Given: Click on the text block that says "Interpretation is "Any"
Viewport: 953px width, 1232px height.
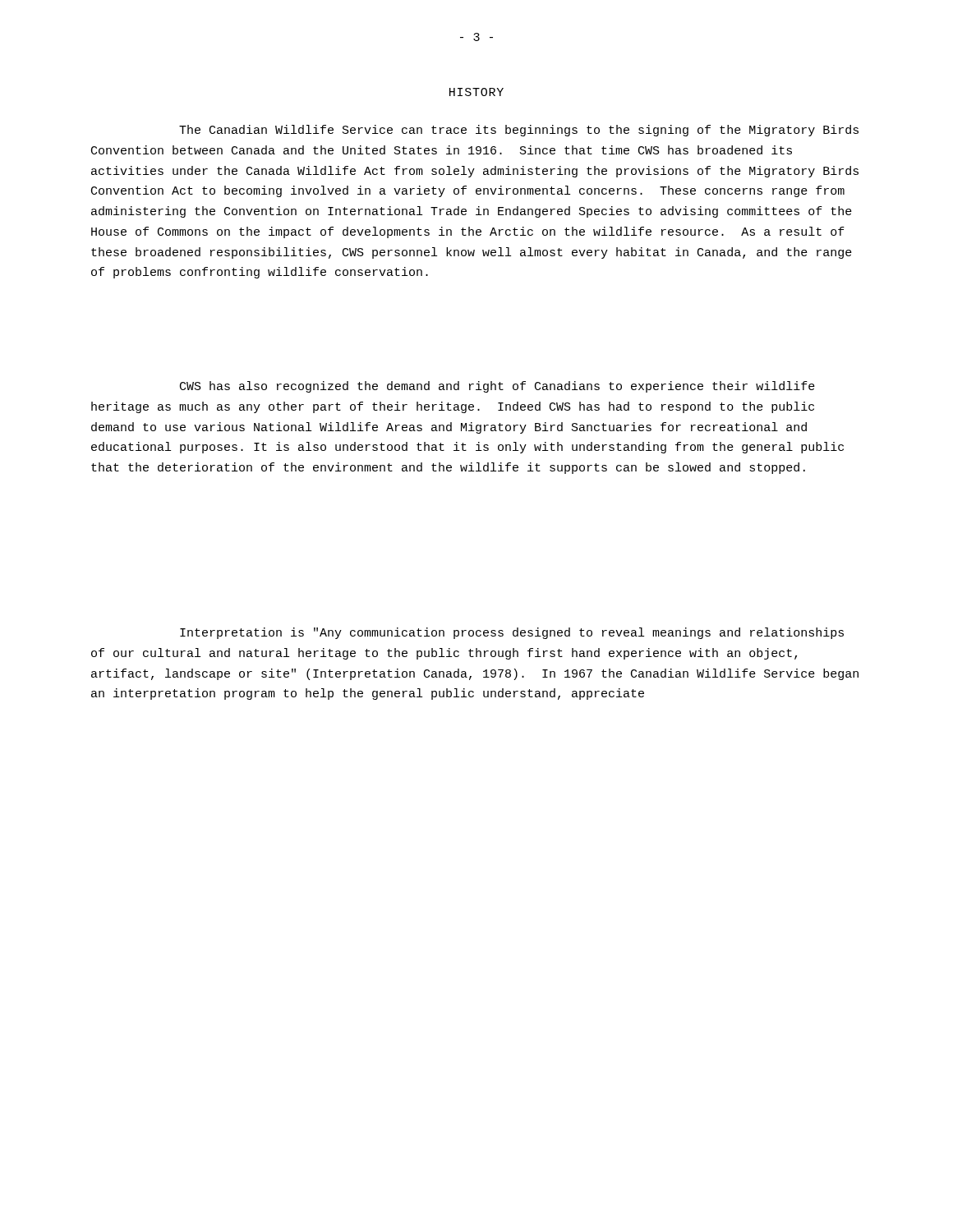Looking at the screenshot, I should [x=475, y=664].
